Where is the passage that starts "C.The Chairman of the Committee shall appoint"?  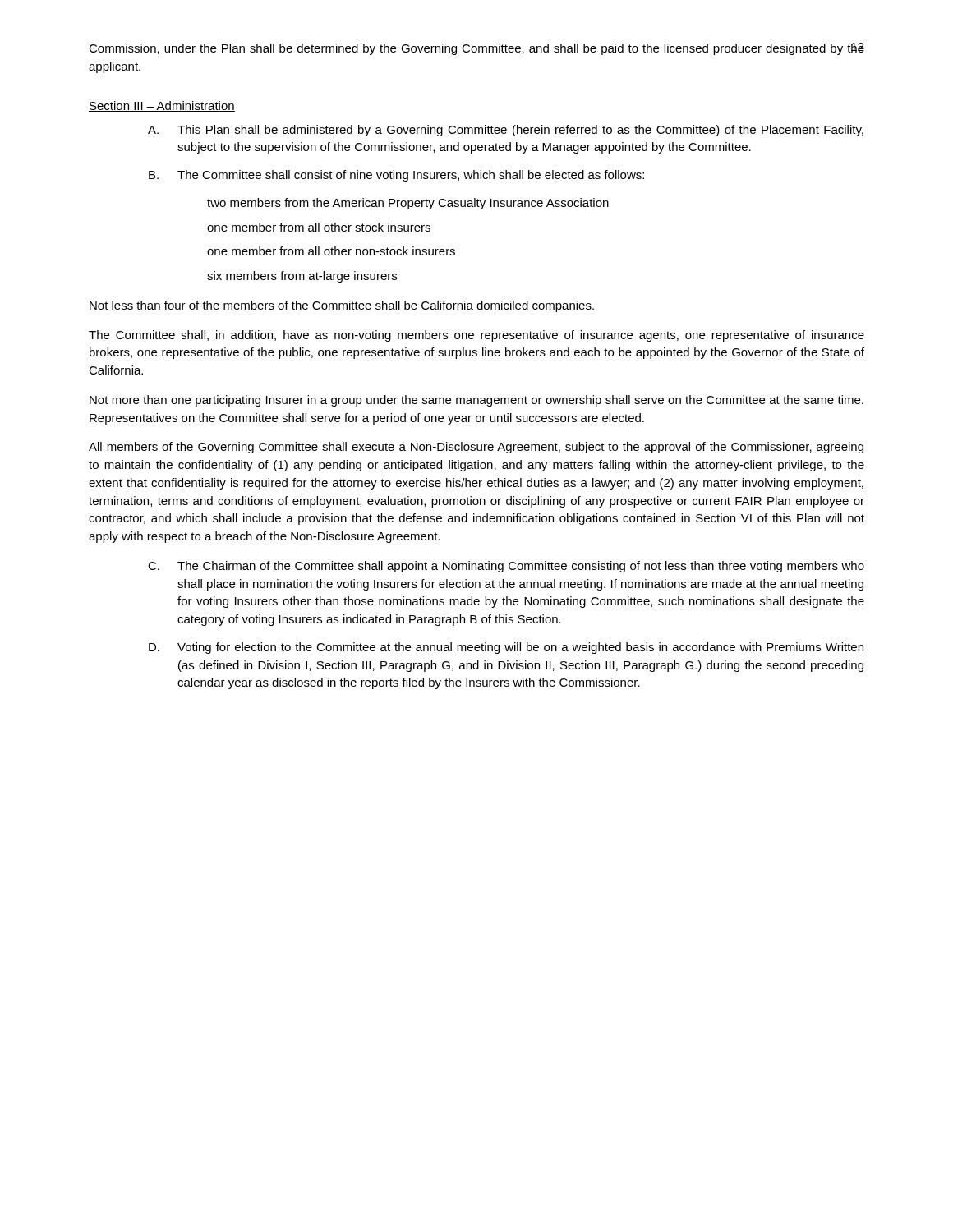tap(476, 592)
